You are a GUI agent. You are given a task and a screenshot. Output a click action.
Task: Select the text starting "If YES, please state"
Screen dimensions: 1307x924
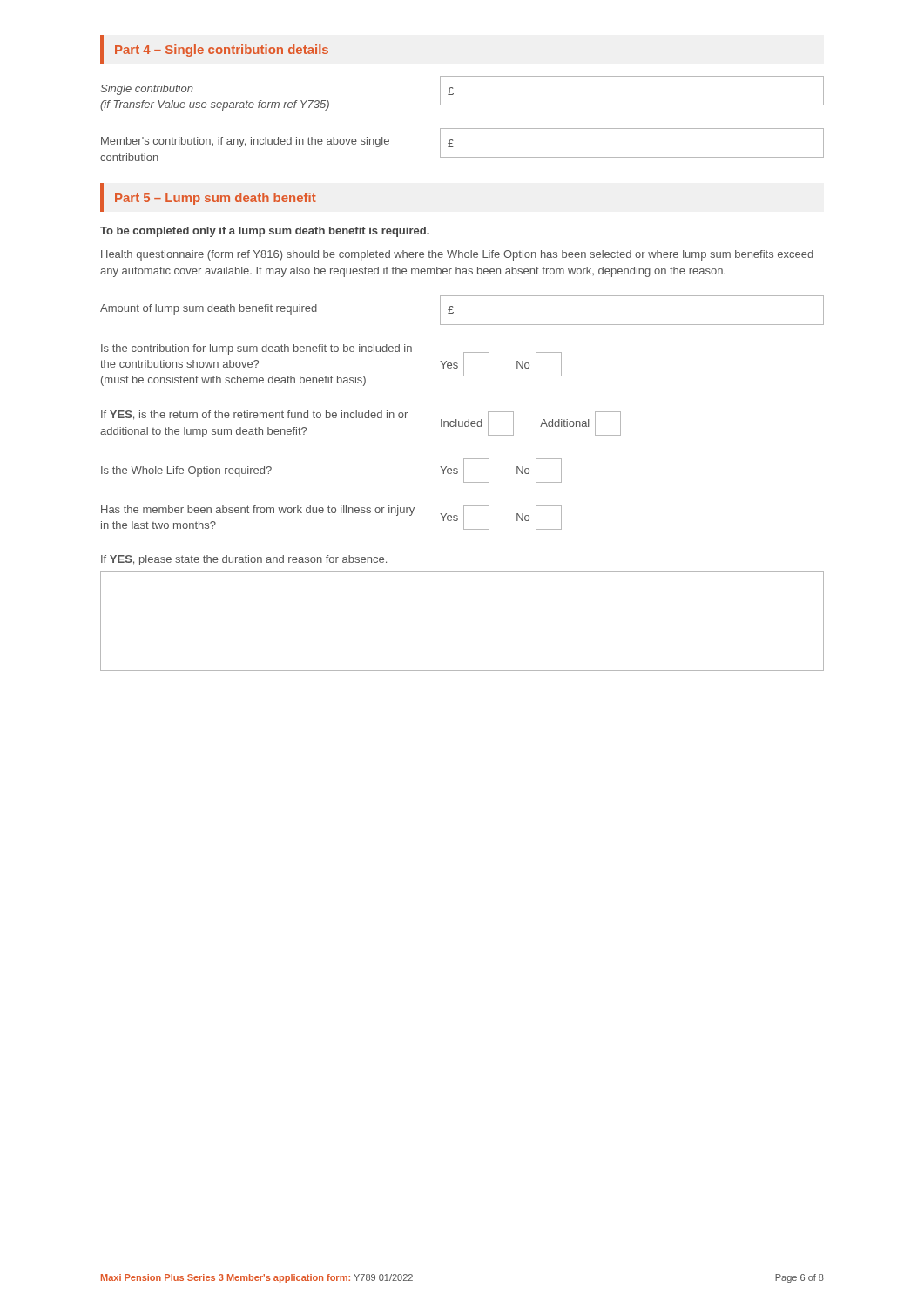244,559
